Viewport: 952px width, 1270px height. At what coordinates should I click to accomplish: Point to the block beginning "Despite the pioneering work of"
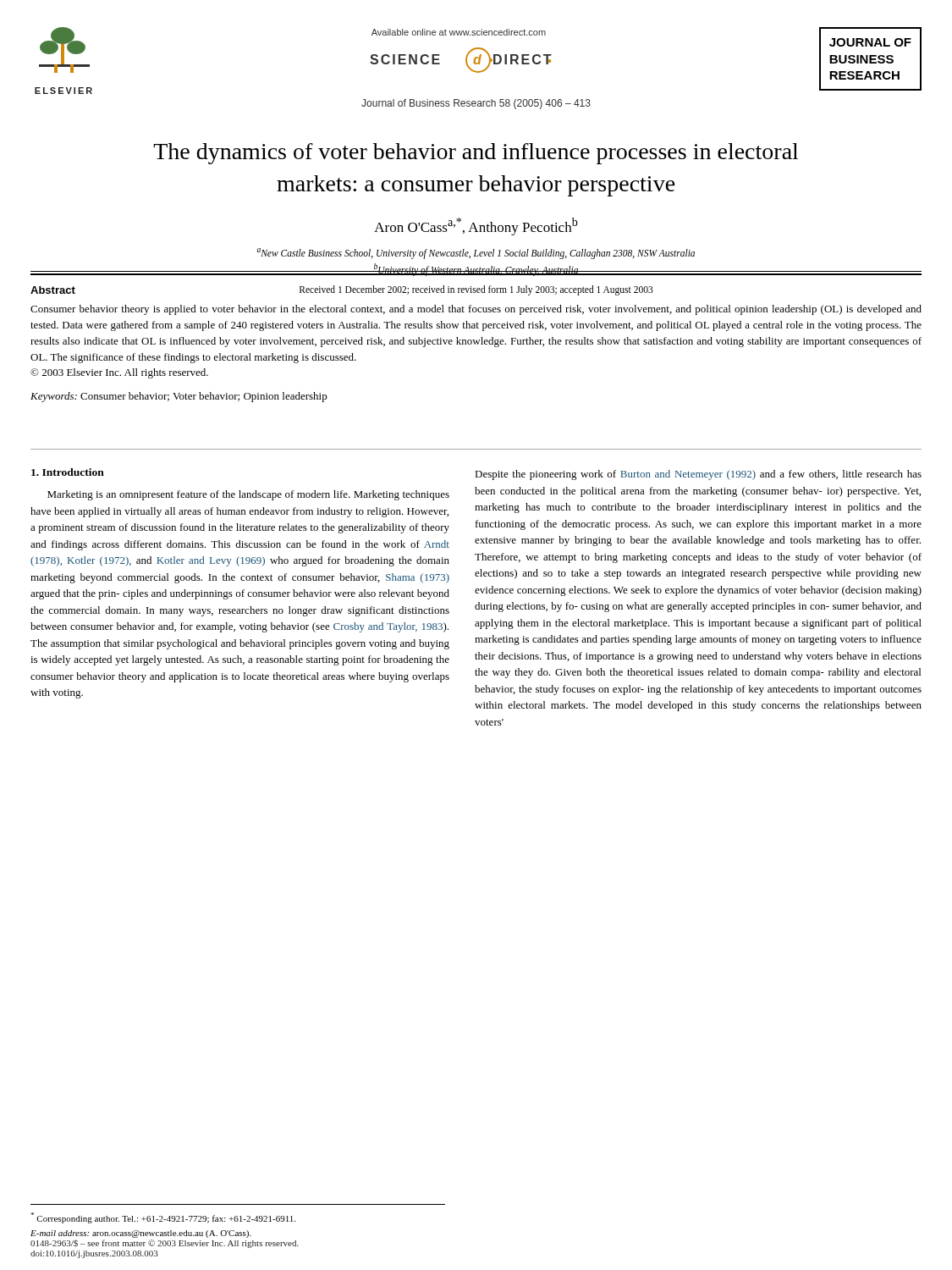pyautogui.click(x=698, y=598)
